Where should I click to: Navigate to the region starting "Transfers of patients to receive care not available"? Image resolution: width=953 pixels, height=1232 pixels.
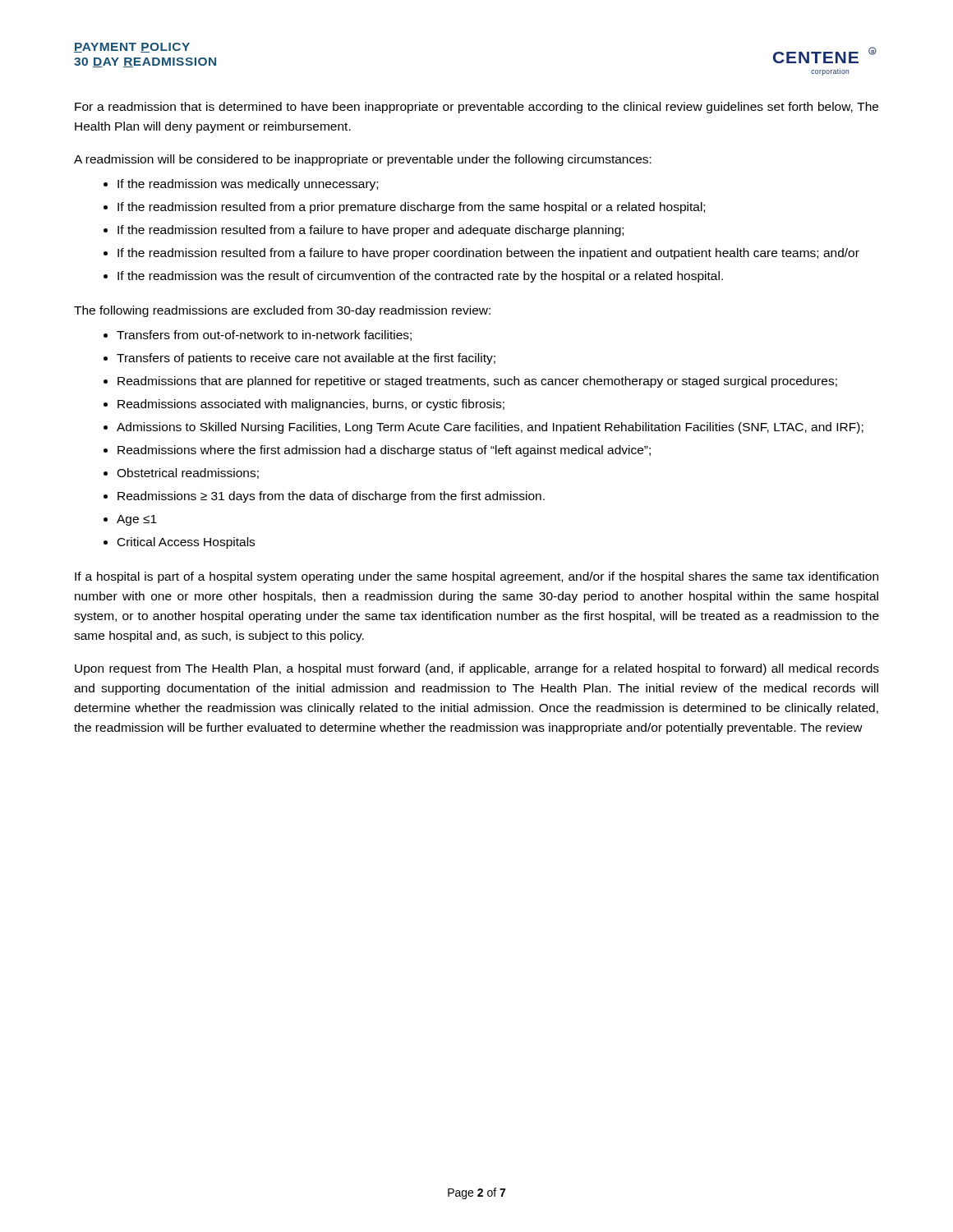306,358
